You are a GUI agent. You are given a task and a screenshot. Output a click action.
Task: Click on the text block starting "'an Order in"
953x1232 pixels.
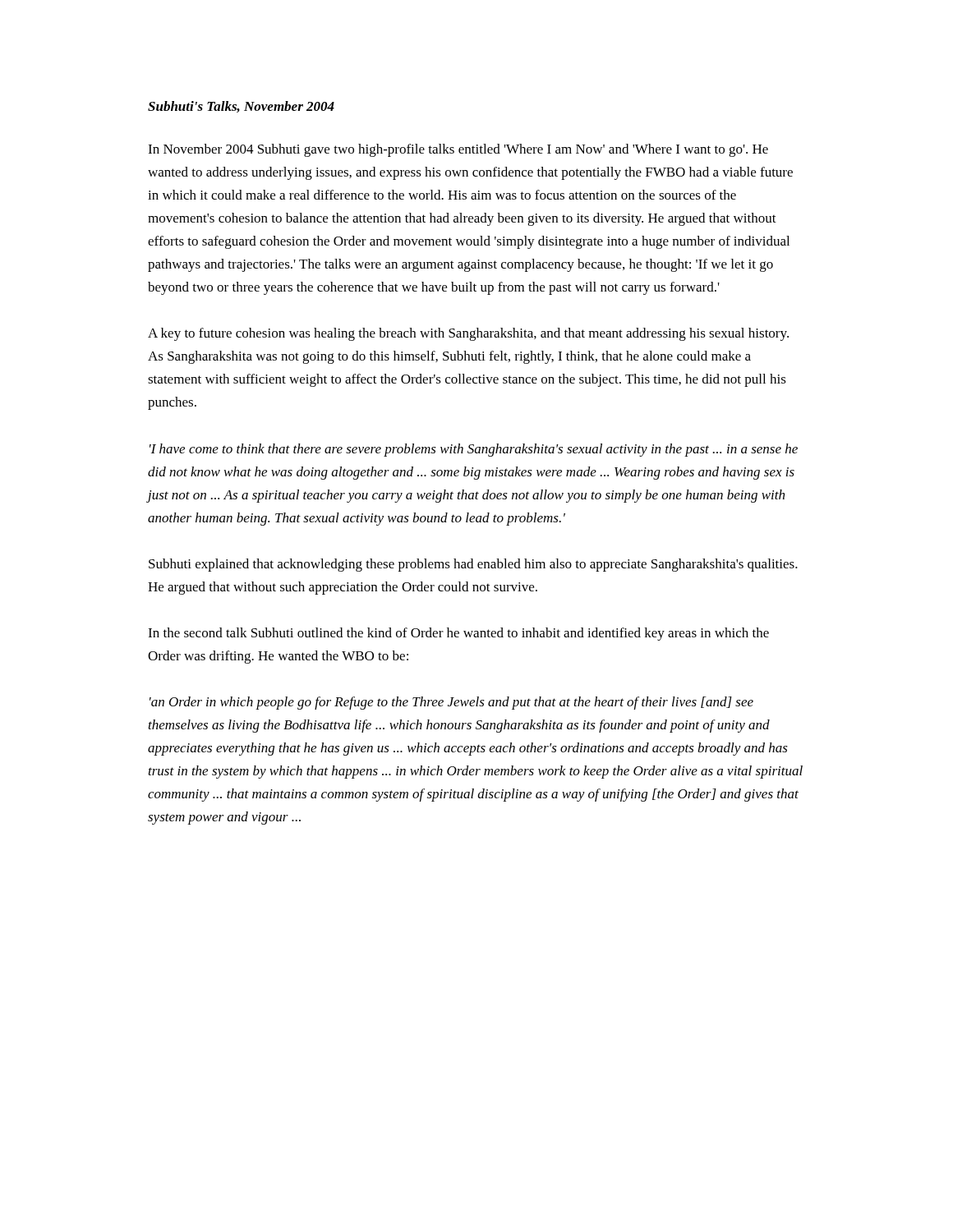475,759
